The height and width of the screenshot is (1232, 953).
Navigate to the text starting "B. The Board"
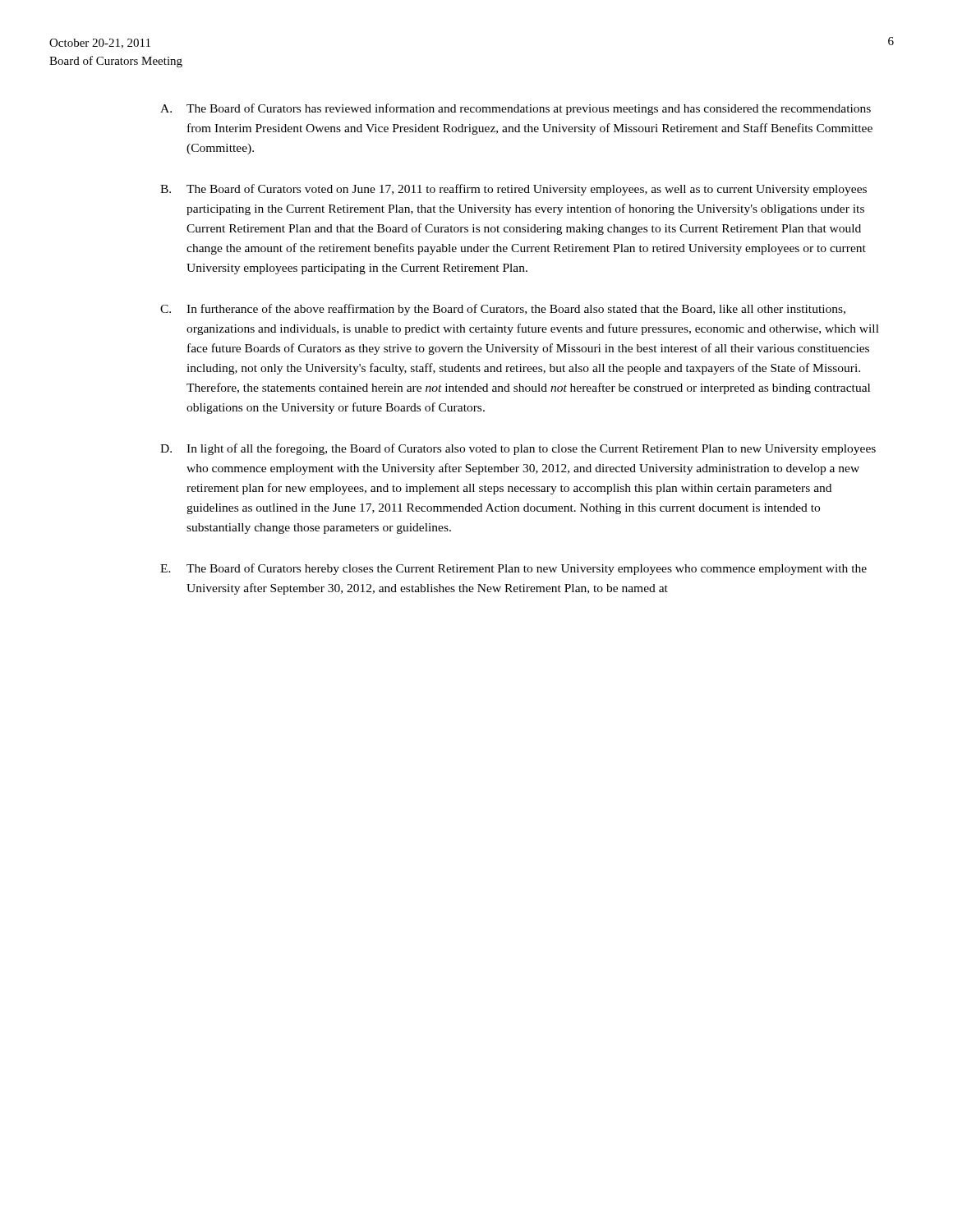tap(524, 228)
